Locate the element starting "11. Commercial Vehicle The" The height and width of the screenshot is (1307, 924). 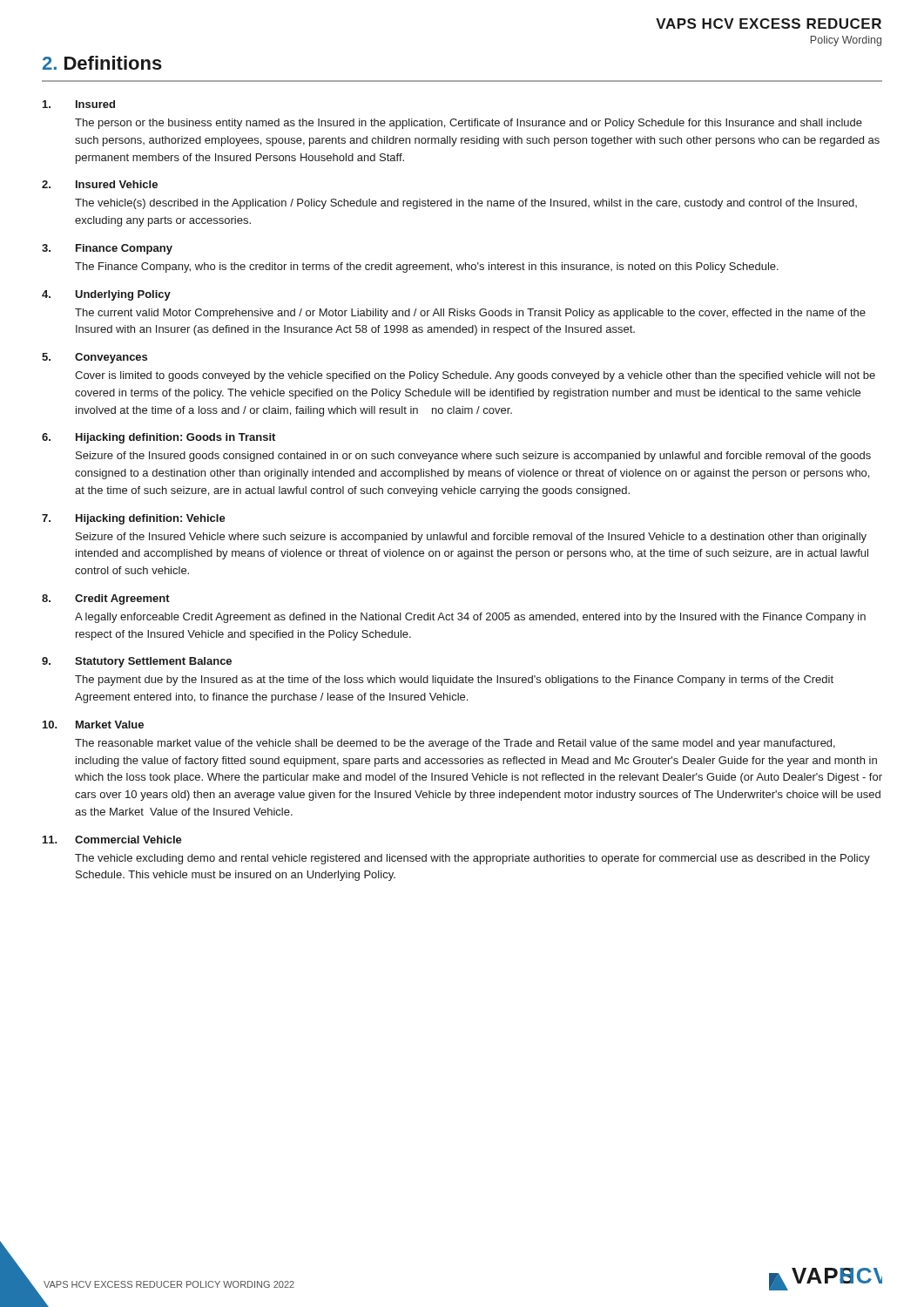point(462,858)
